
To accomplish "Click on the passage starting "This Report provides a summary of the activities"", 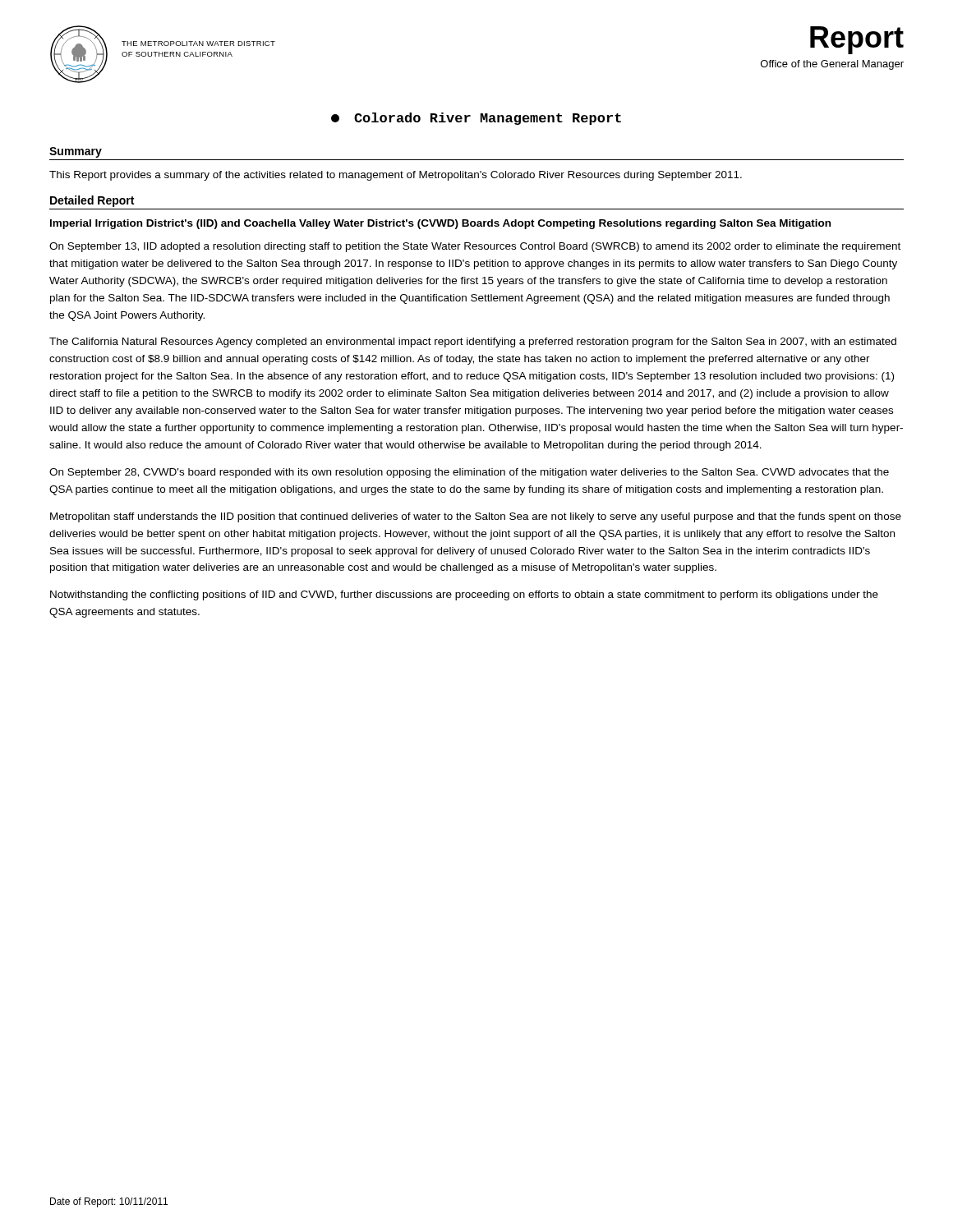I will tap(396, 175).
